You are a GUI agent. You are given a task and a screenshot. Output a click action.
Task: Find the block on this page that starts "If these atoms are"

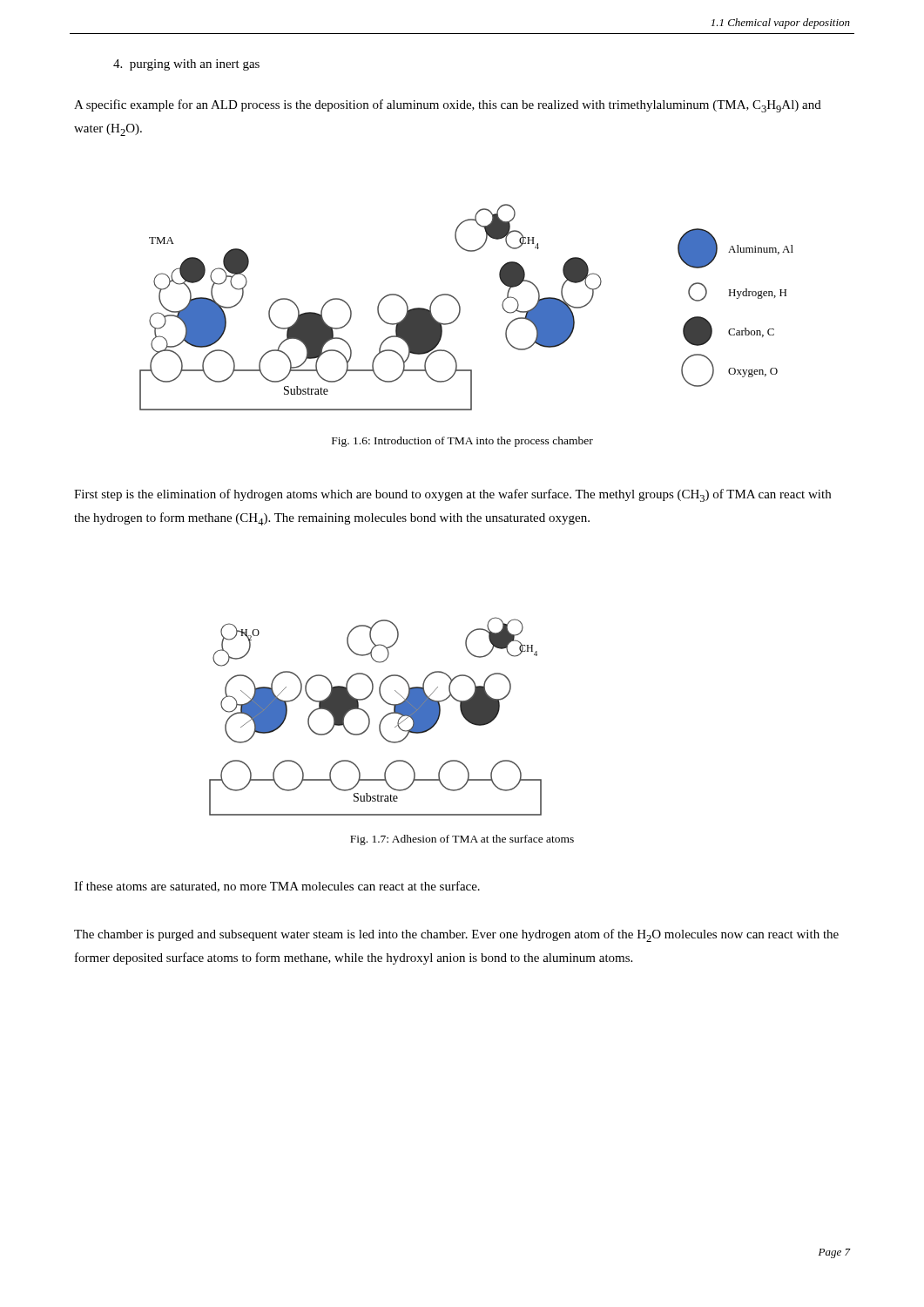277,886
